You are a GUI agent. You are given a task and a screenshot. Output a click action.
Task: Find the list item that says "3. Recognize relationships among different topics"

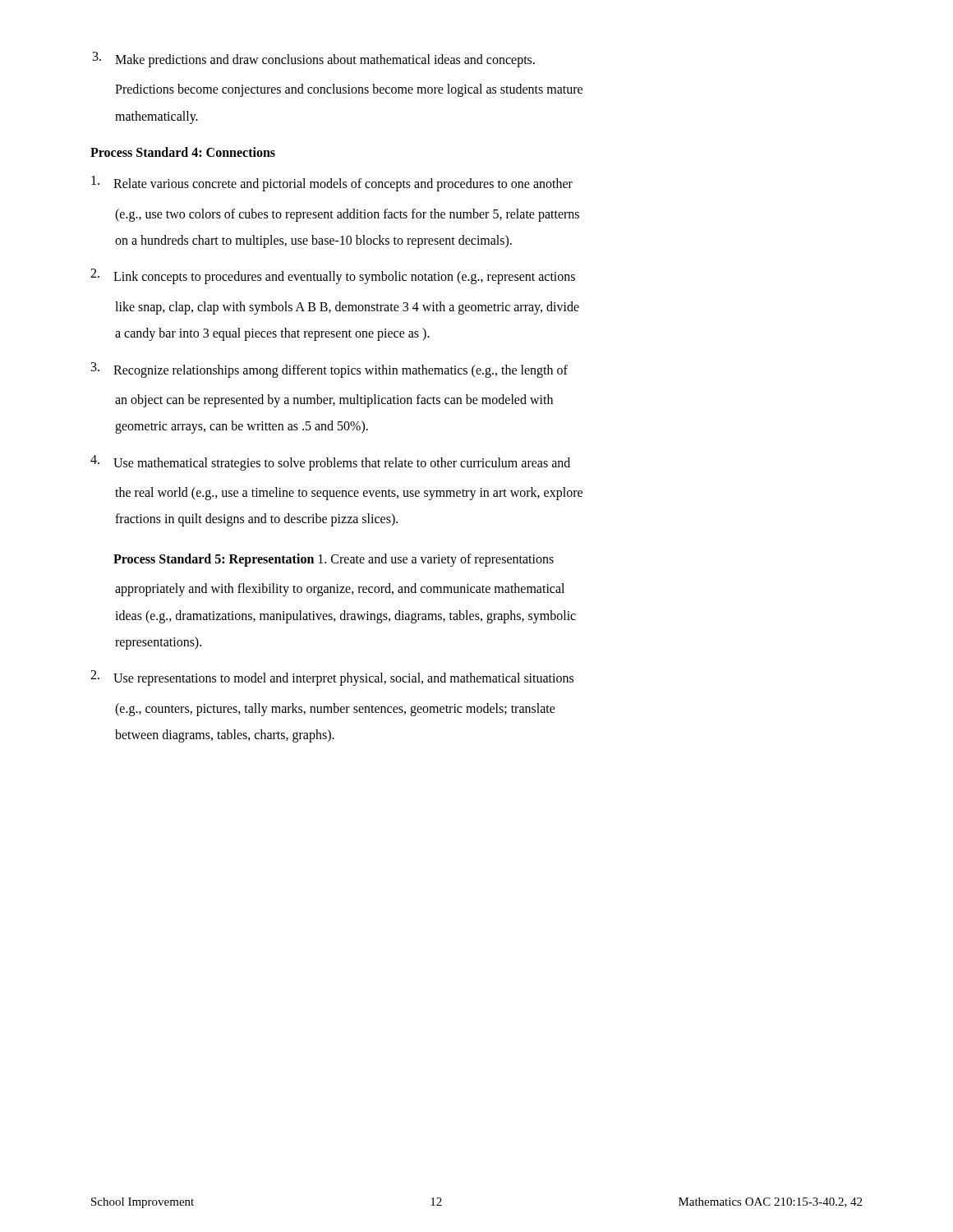476,398
